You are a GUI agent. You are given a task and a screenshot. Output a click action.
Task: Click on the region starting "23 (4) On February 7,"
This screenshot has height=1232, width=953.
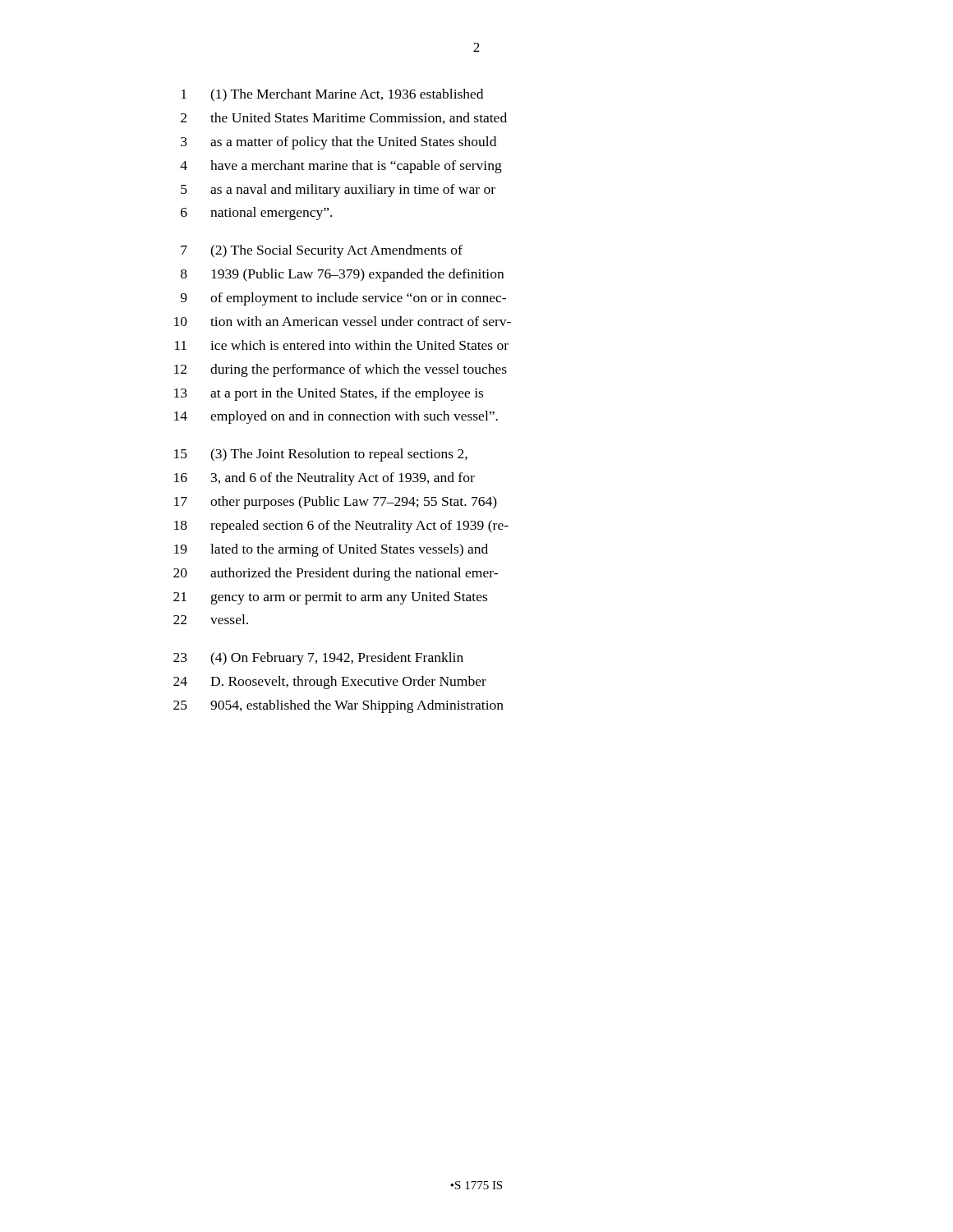click(492, 681)
